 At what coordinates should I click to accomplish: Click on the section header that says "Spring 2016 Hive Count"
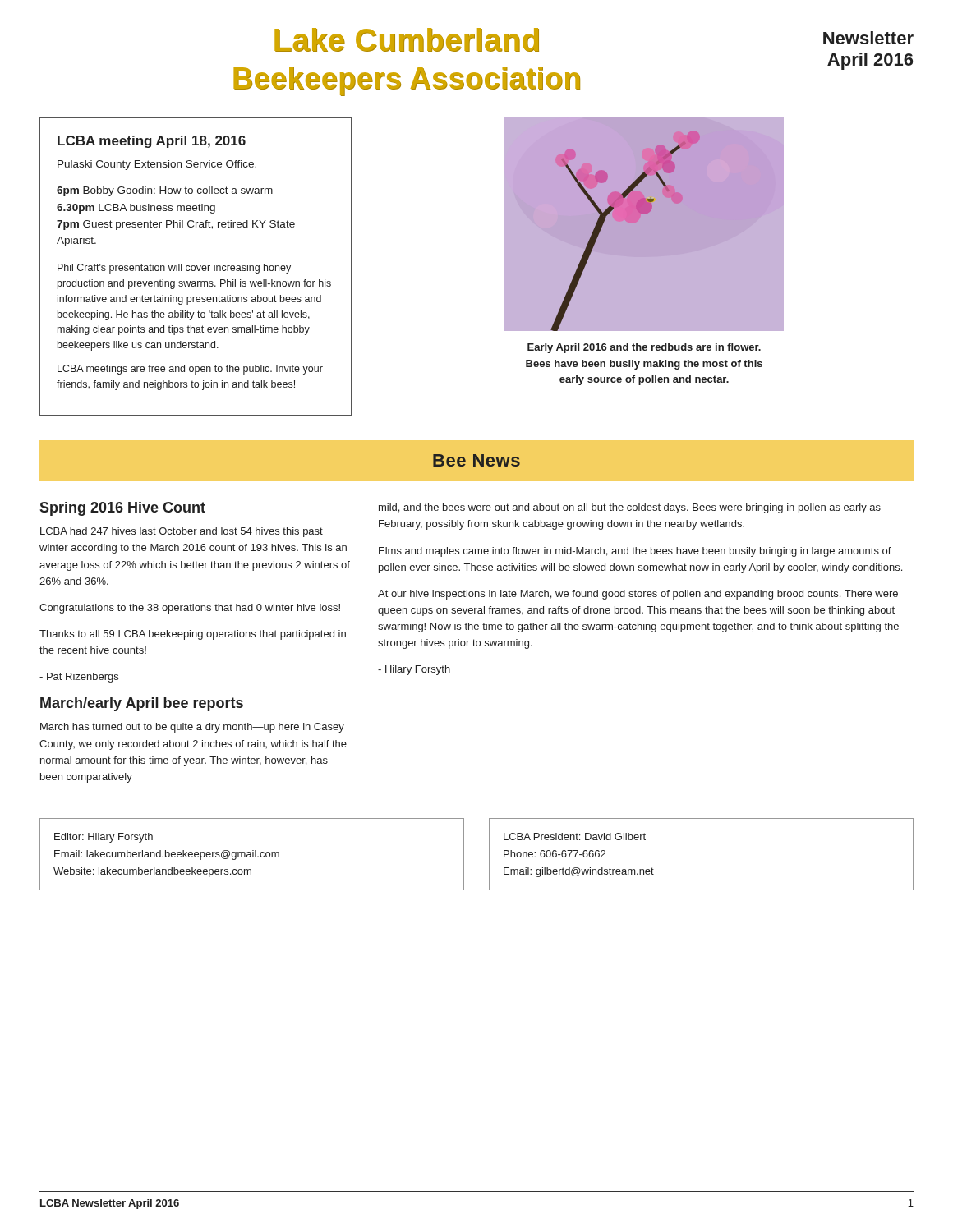pos(122,508)
